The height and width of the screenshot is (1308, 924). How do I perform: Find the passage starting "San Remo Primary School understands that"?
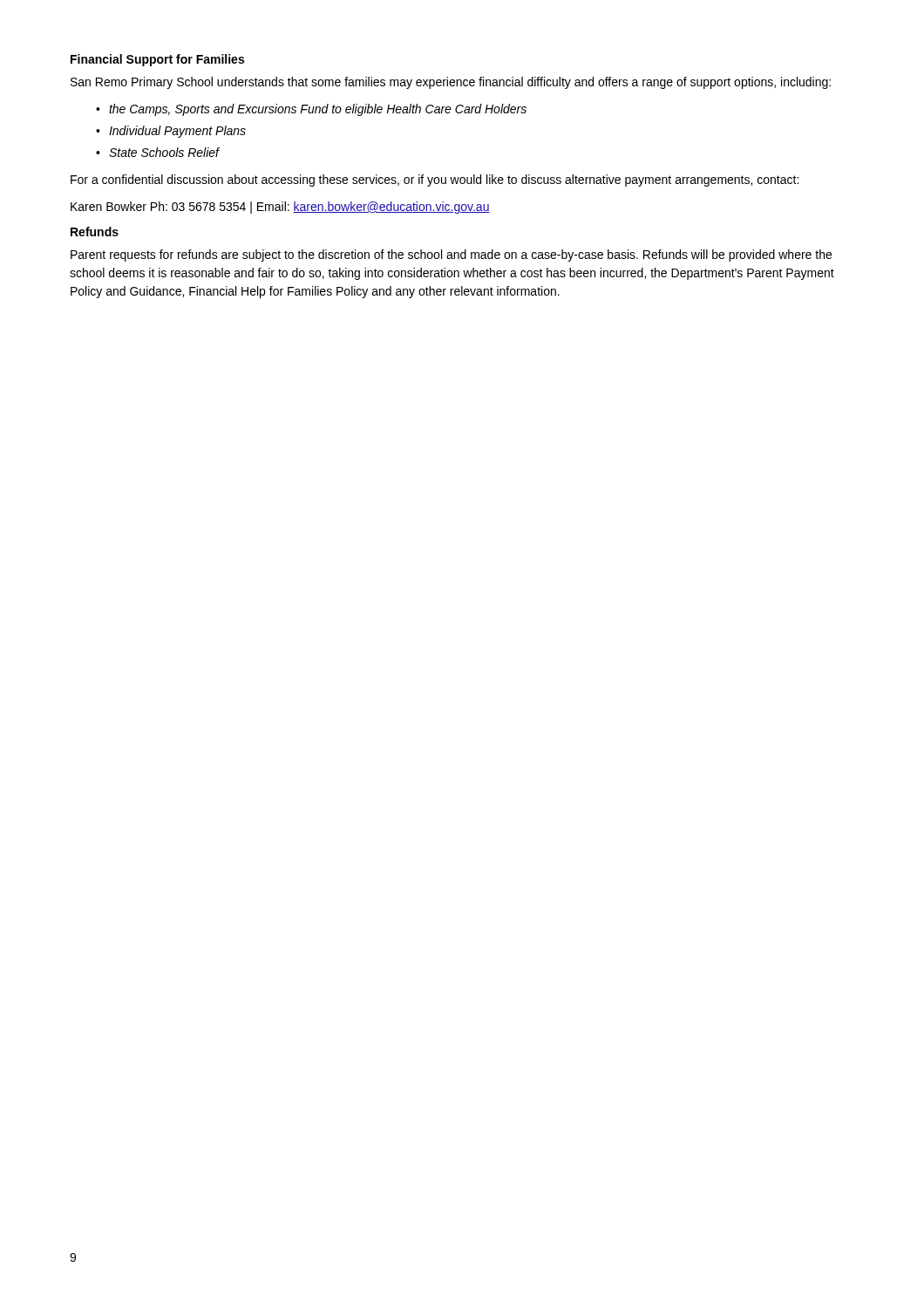(451, 82)
